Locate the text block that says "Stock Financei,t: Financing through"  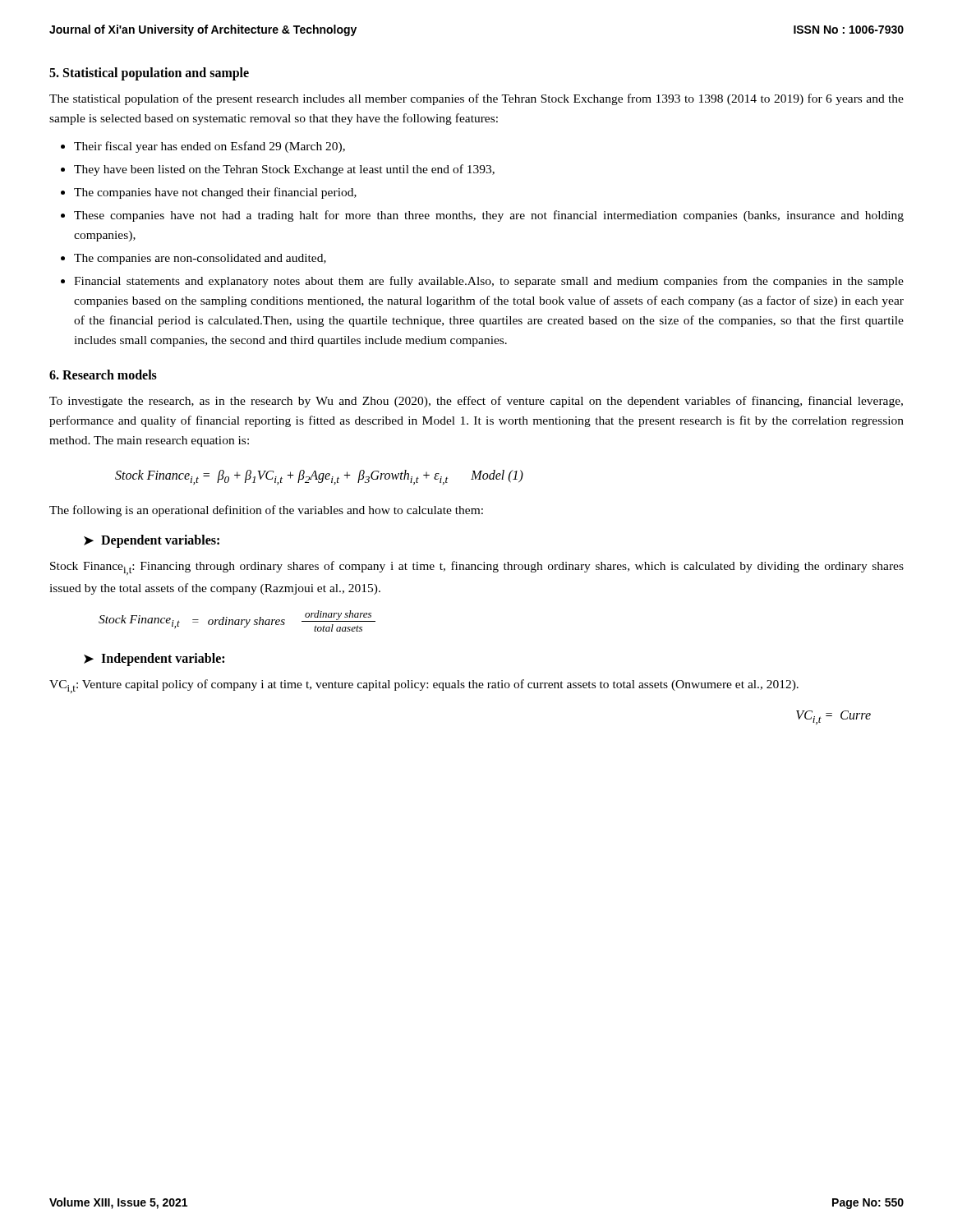(476, 576)
